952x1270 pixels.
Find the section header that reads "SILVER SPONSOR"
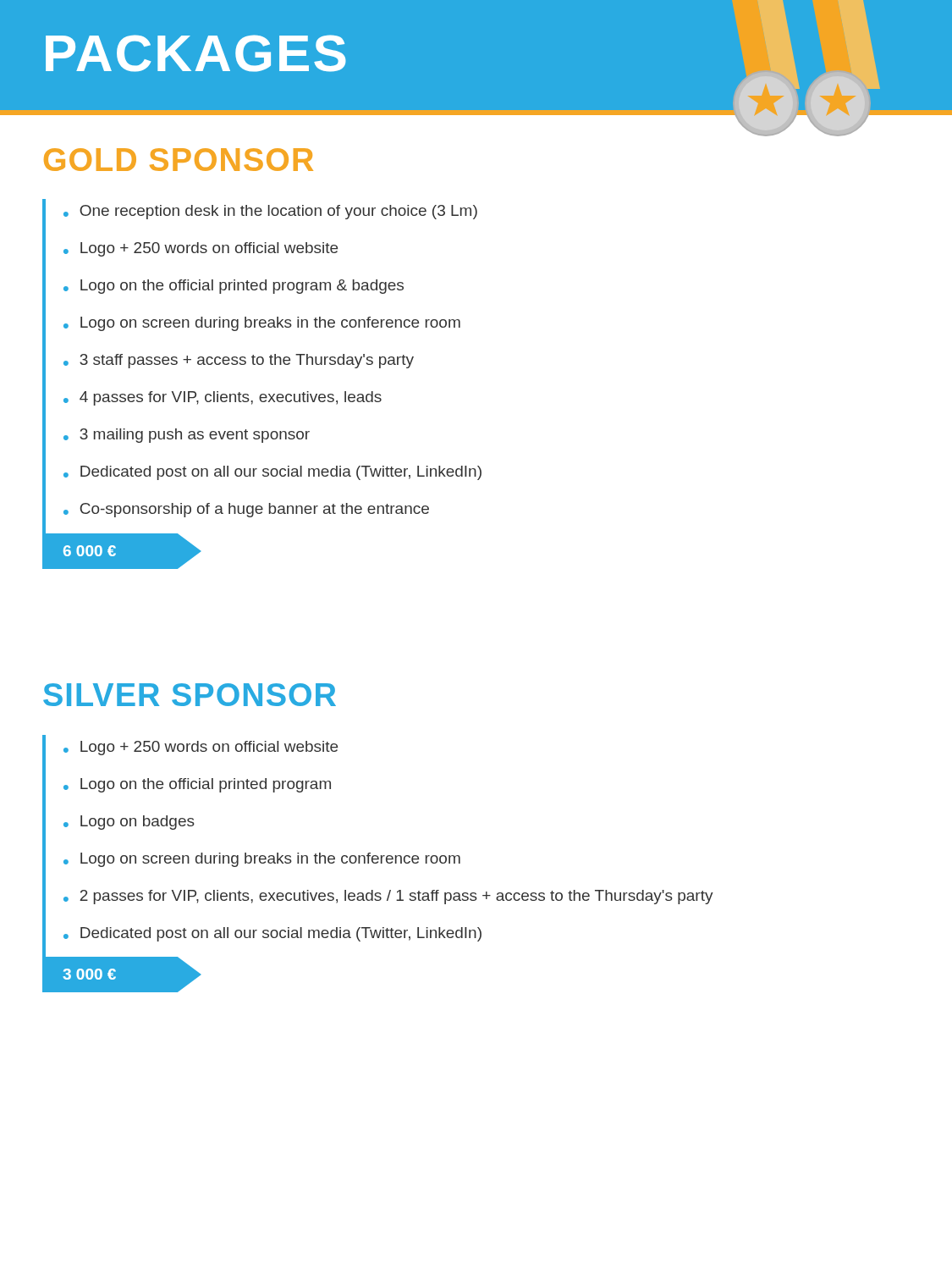click(190, 695)
